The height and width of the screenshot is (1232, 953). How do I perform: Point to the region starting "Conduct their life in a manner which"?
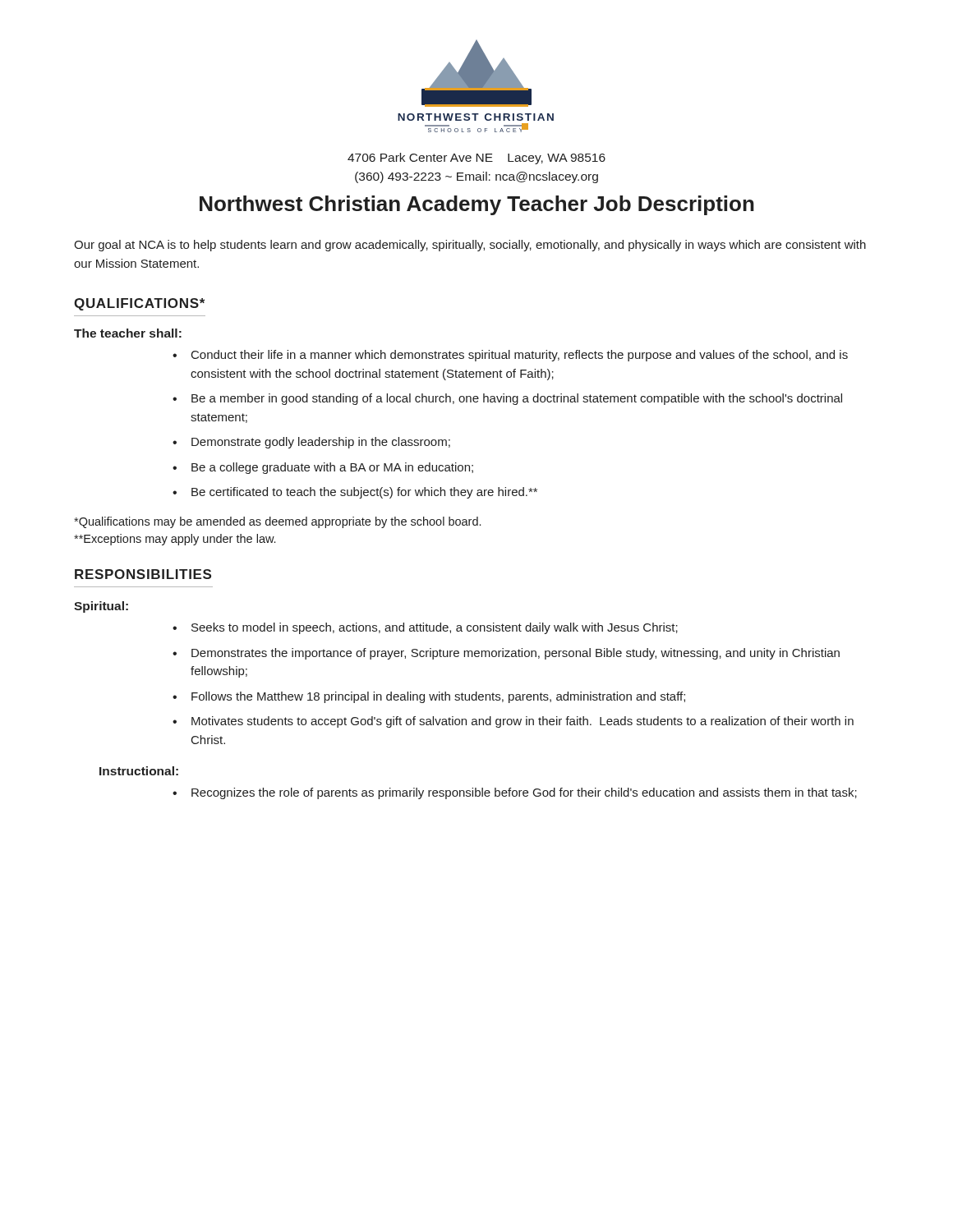point(526,364)
